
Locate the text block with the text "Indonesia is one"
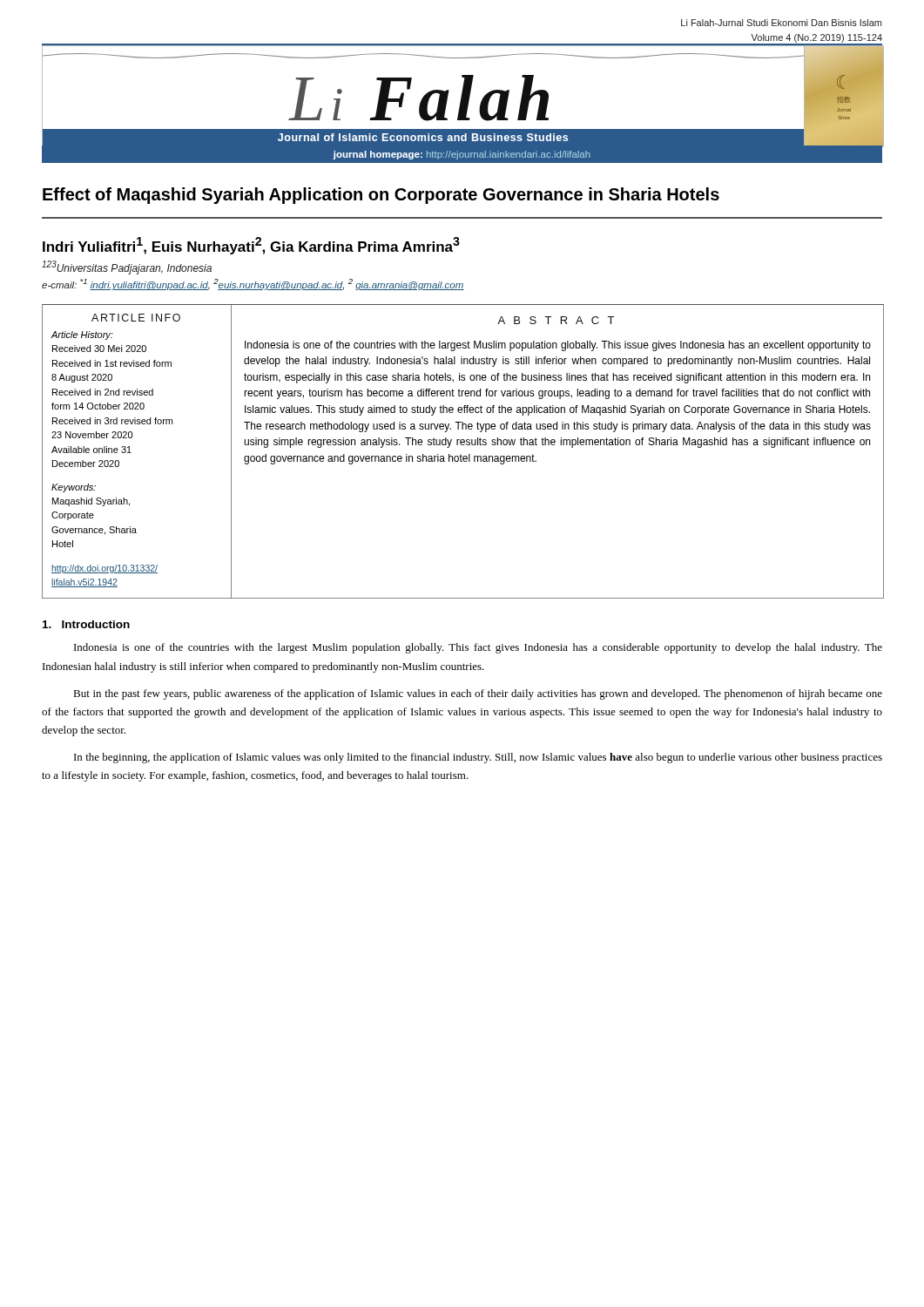click(462, 657)
